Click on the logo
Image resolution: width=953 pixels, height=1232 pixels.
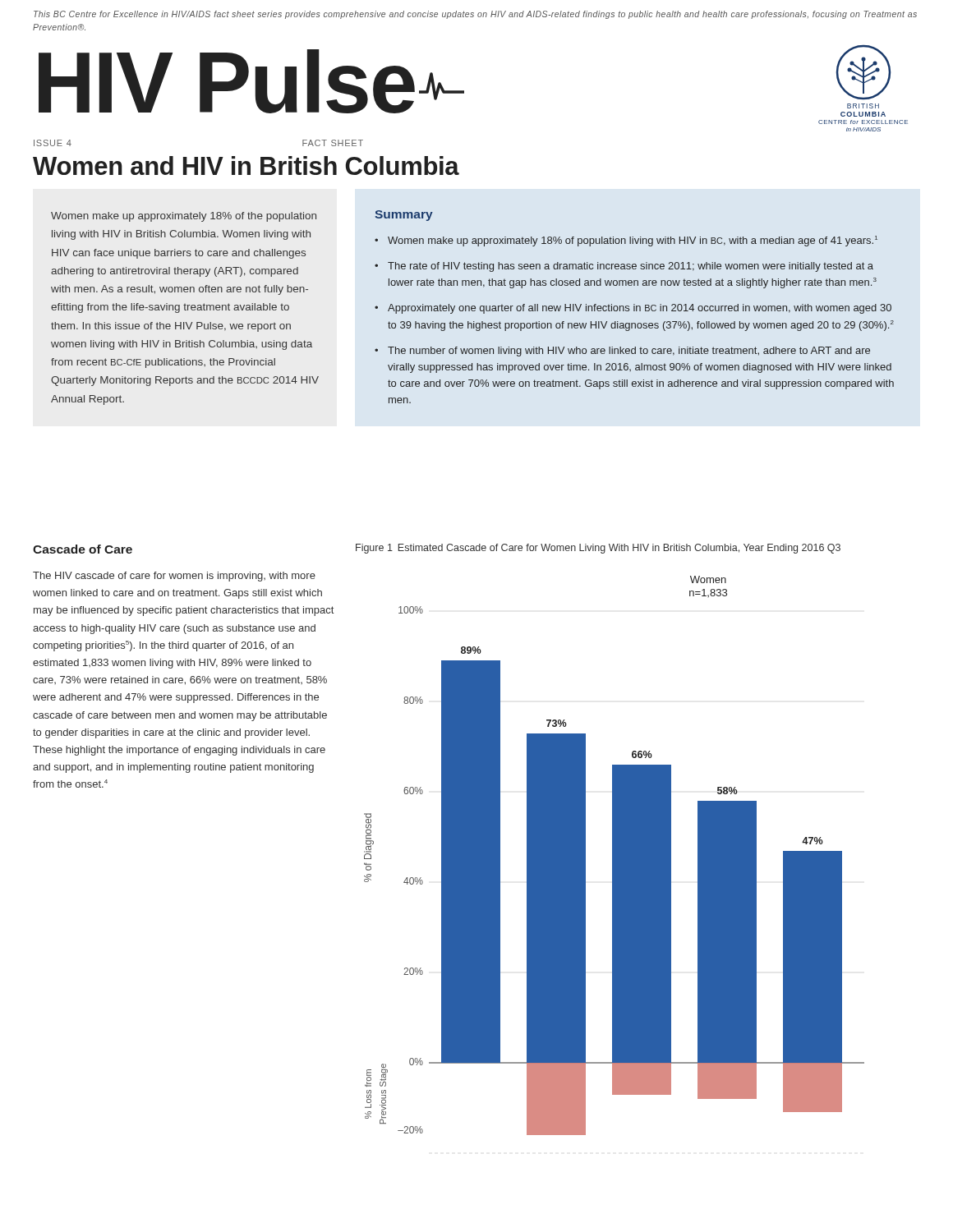pos(863,89)
